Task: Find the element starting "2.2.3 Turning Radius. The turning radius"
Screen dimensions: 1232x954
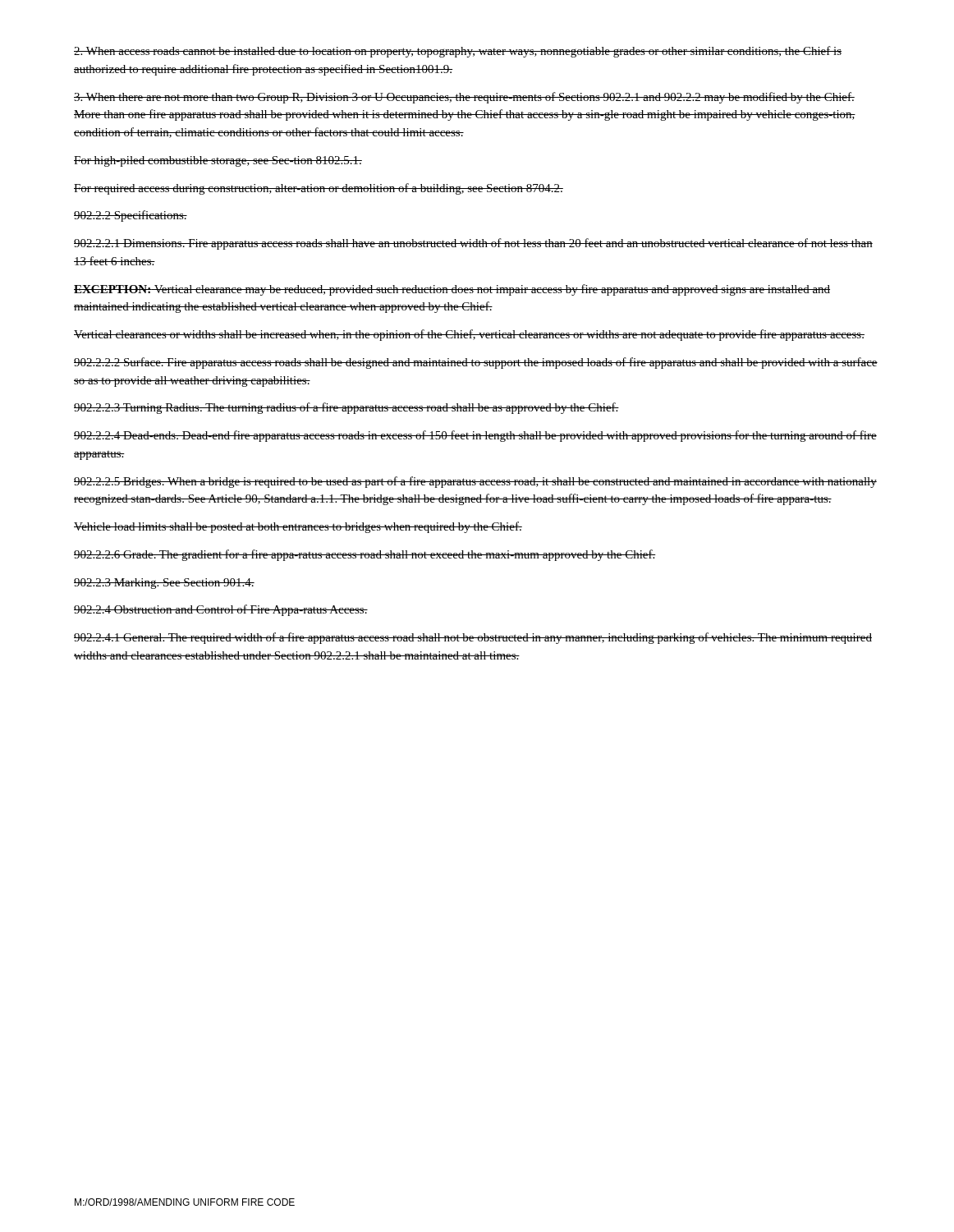Action: pyautogui.click(x=477, y=408)
